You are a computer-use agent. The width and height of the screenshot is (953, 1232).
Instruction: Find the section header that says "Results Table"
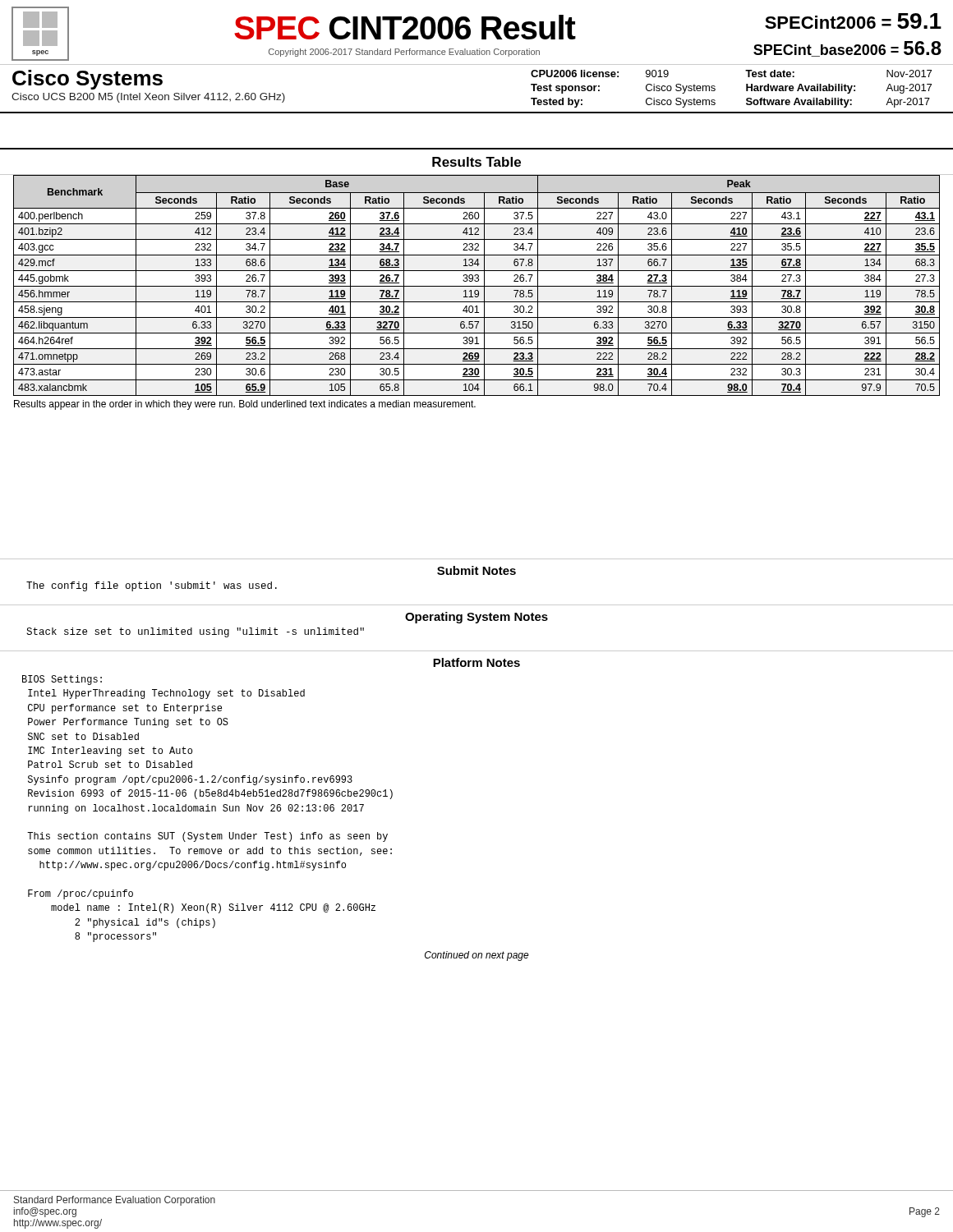pyautogui.click(x=476, y=162)
